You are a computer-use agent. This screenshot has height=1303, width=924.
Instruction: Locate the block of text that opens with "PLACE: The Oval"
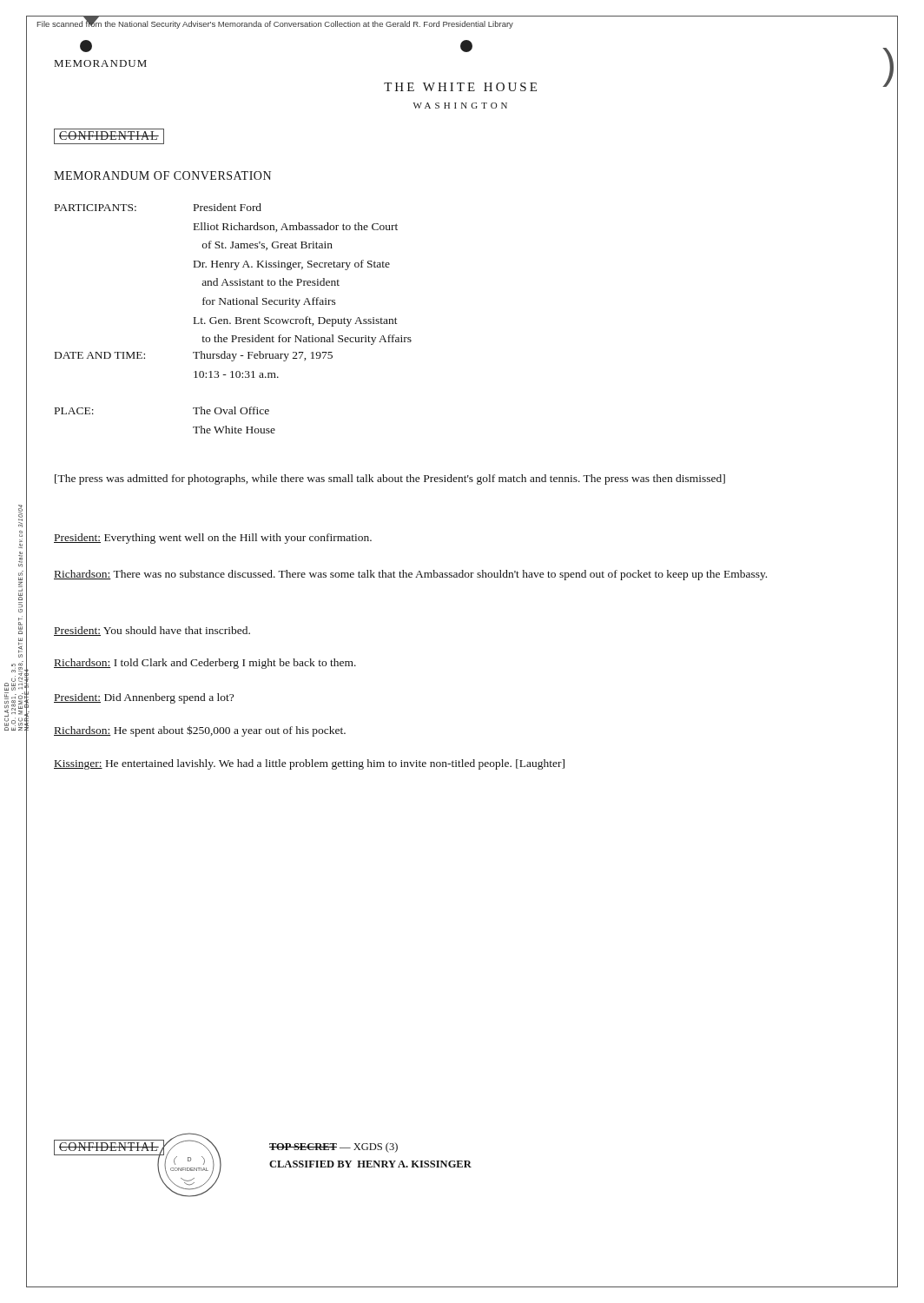[73, 410]
